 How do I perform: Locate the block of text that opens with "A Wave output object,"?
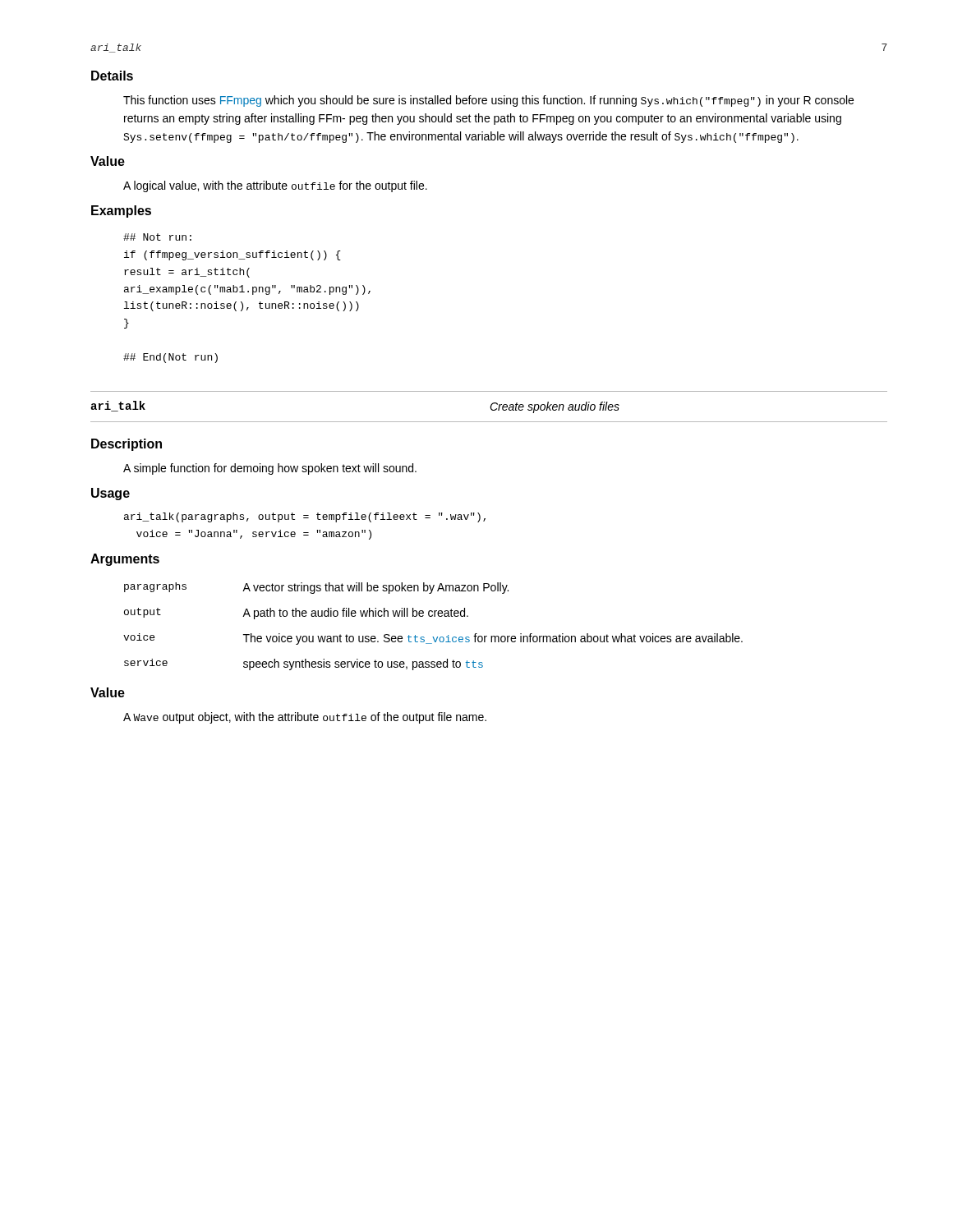[x=305, y=718]
